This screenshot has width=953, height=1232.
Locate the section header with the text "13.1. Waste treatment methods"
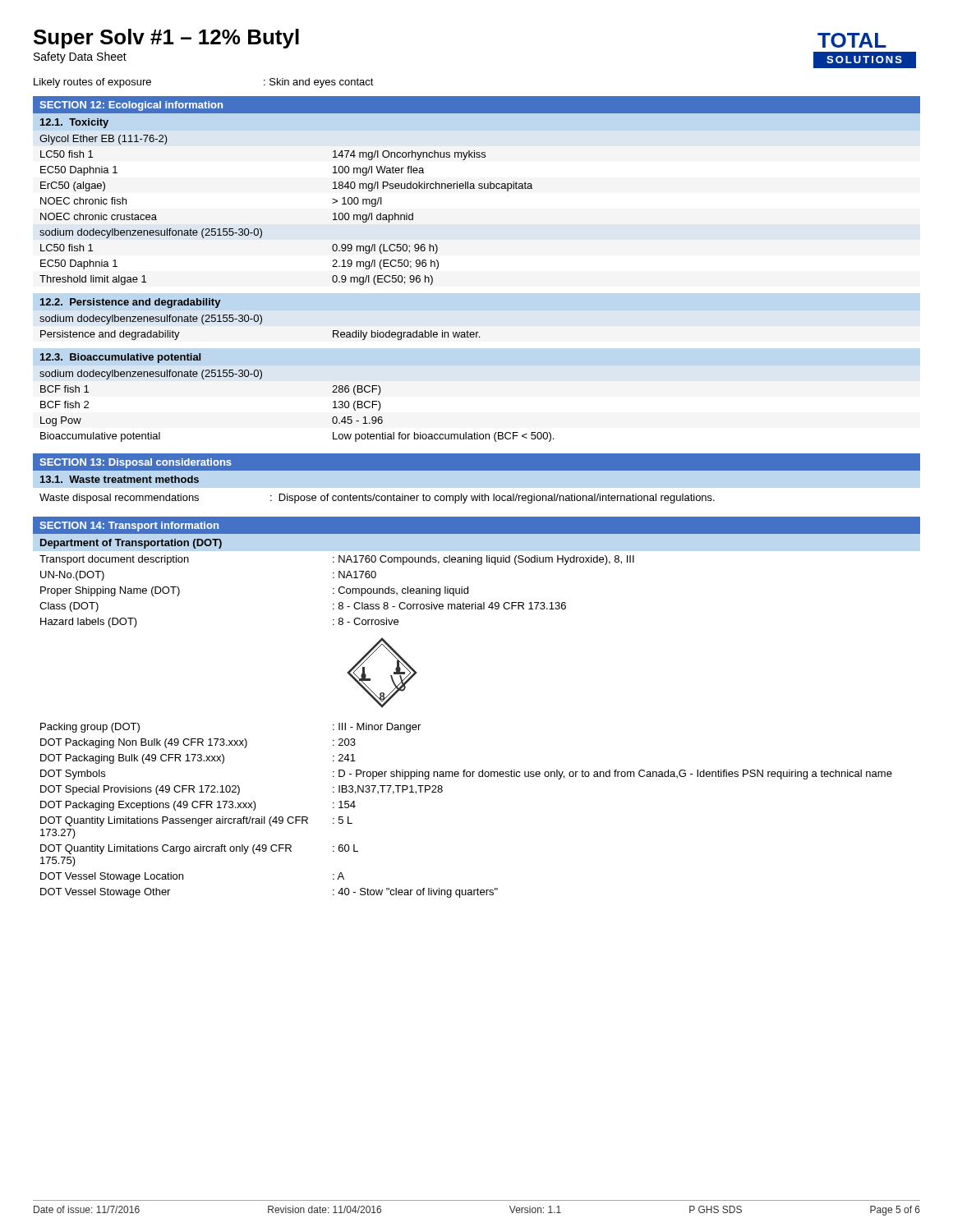pyautogui.click(x=119, y=479)
